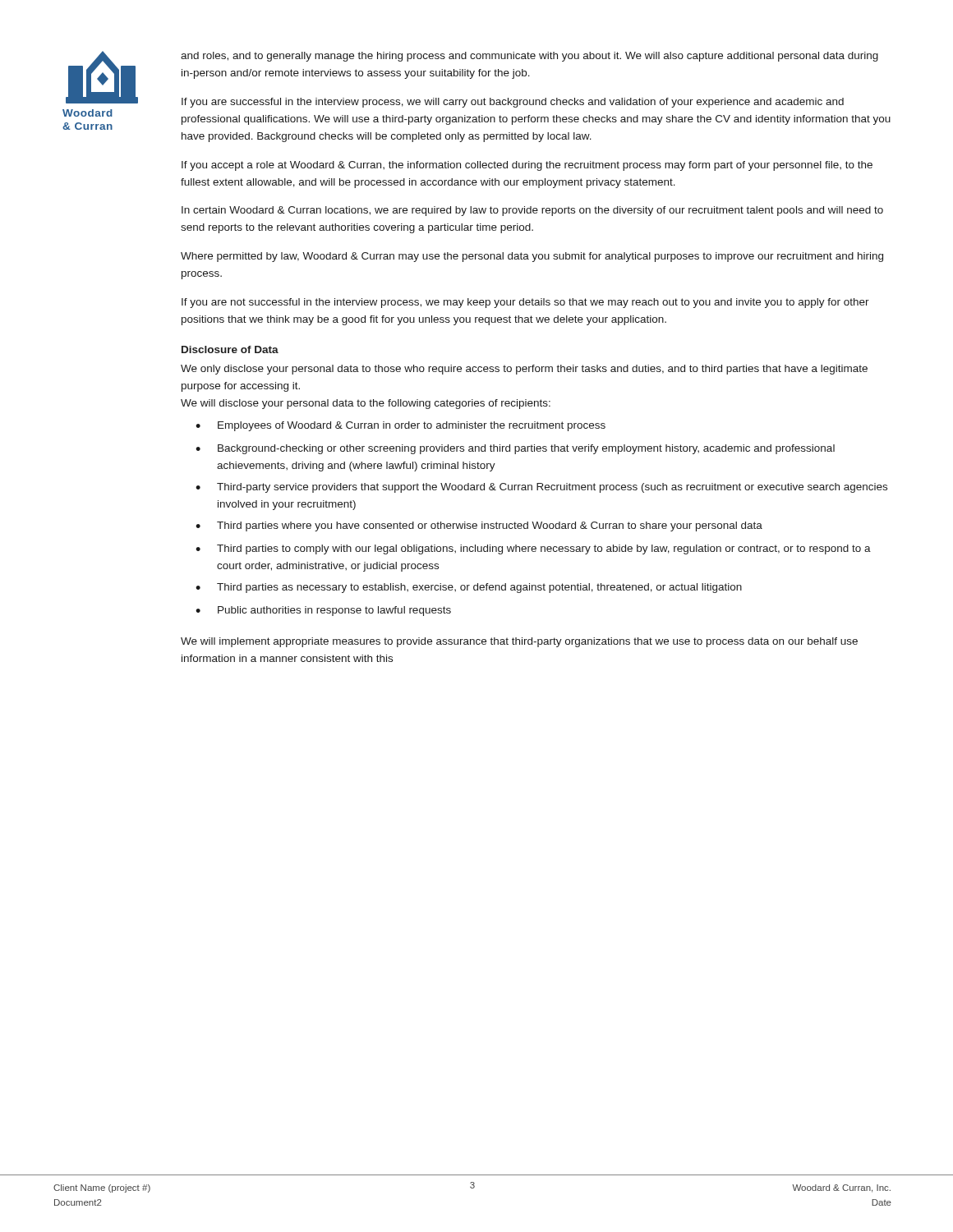Click the passage that begins "We only disclose your personal"
Viewport: 953px width, 1232px height.
click(x=524, y=370)
